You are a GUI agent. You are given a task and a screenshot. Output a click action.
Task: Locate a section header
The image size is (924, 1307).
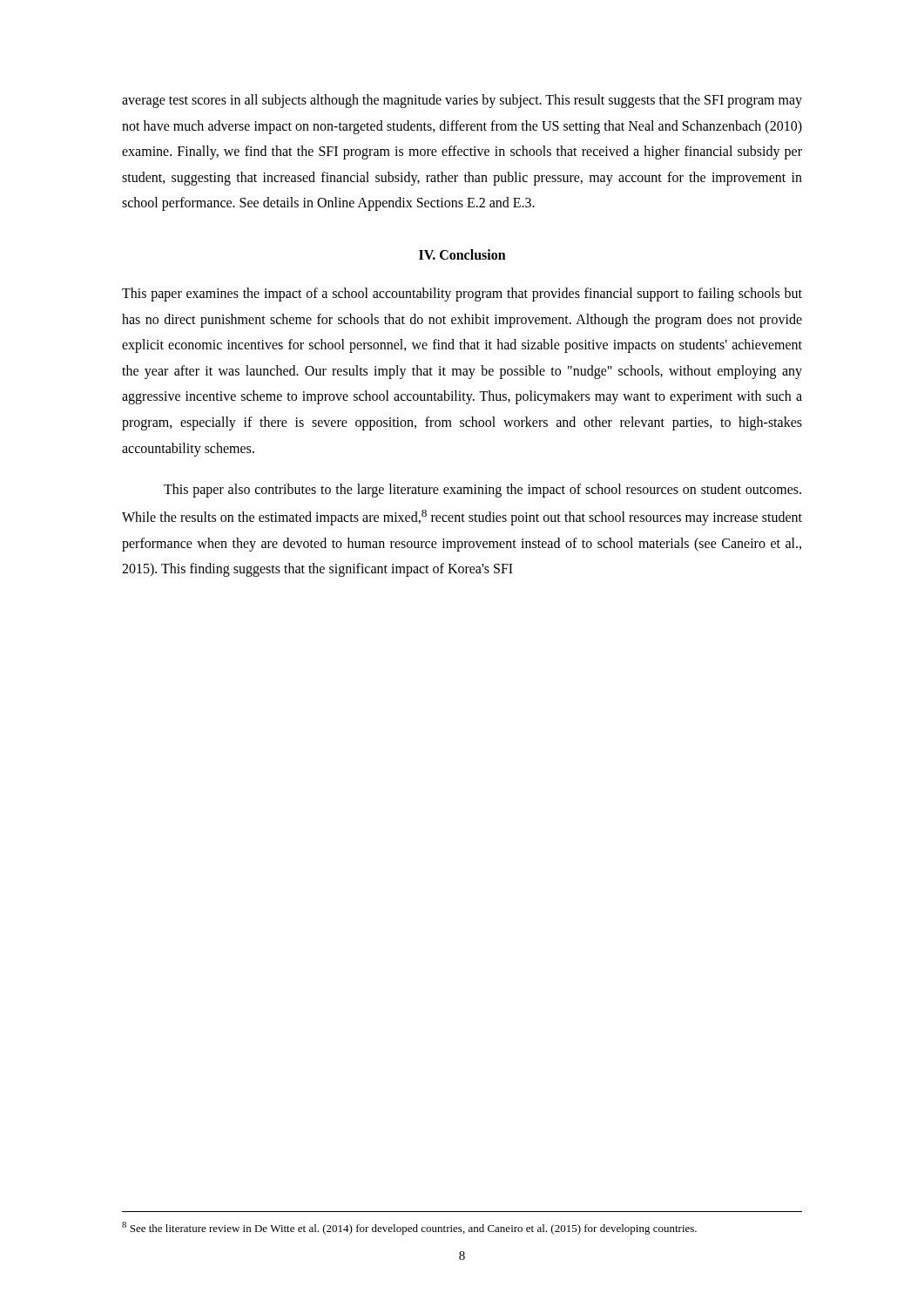(462, 255)
